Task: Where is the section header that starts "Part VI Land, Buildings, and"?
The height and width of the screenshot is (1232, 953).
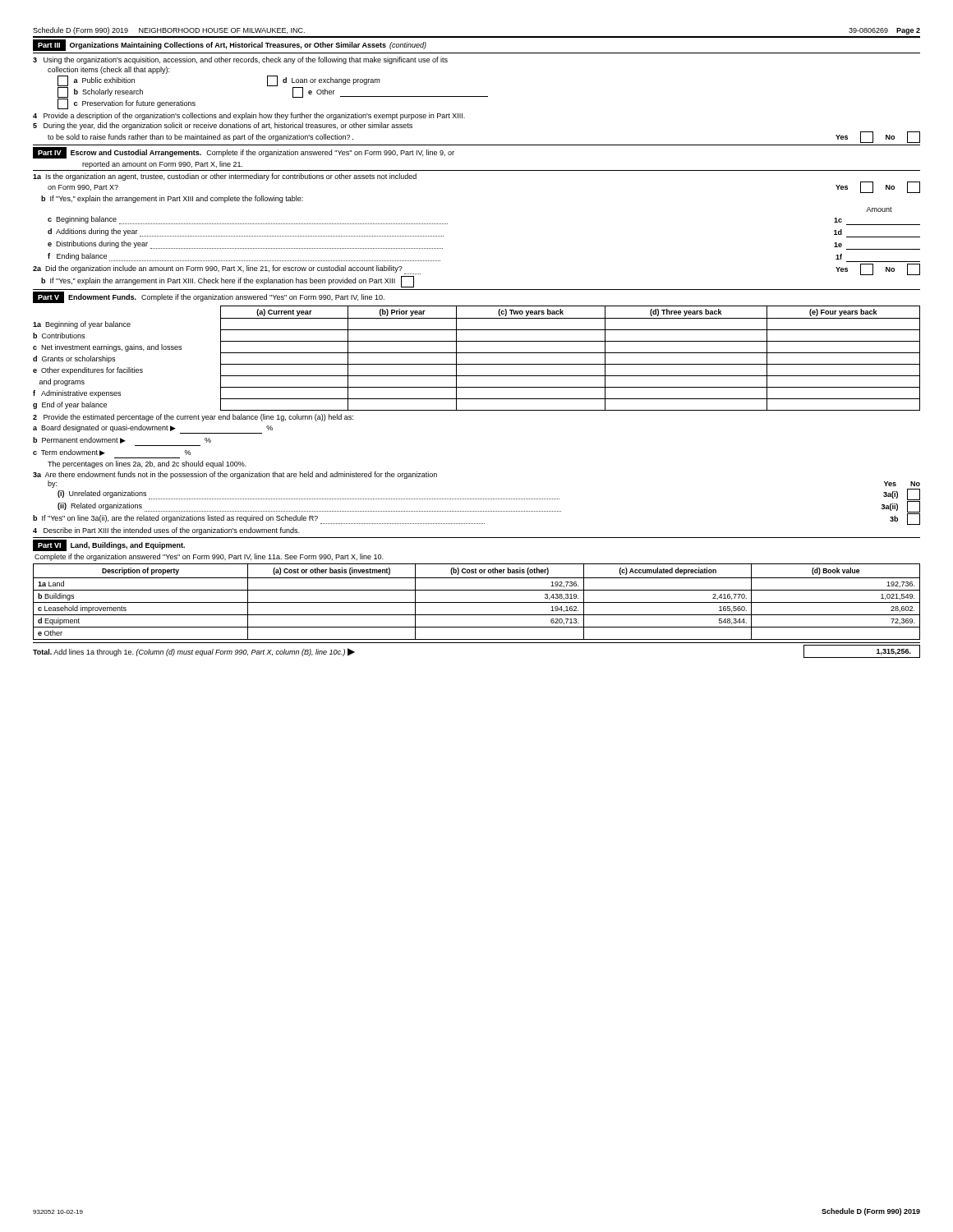Action: tap(109, 545)
